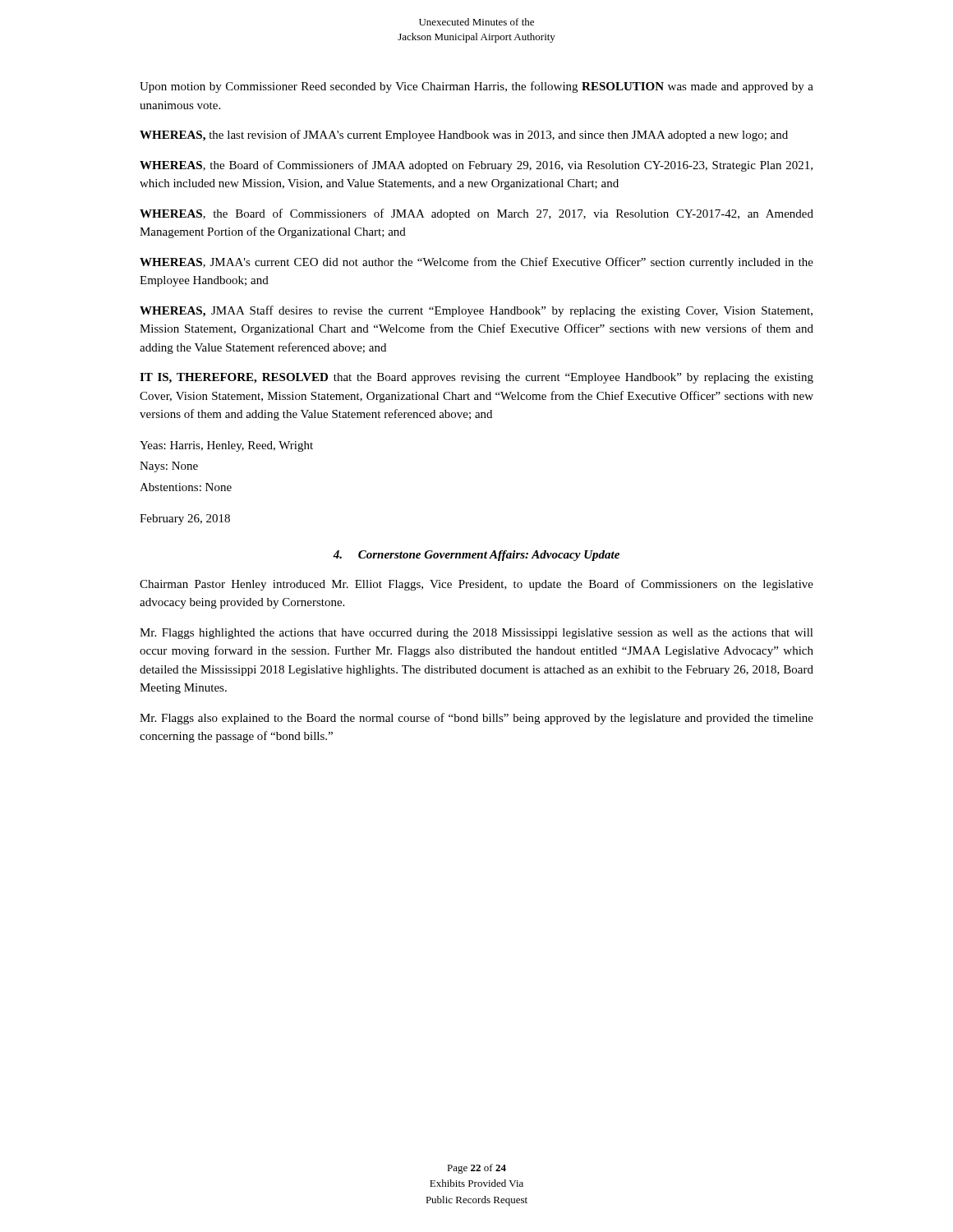
Task: Locate the block of text that opens with "IT IS, THEREFORE, RESOLVED that"
Action: pyautogui.click(x=476, y=396)
